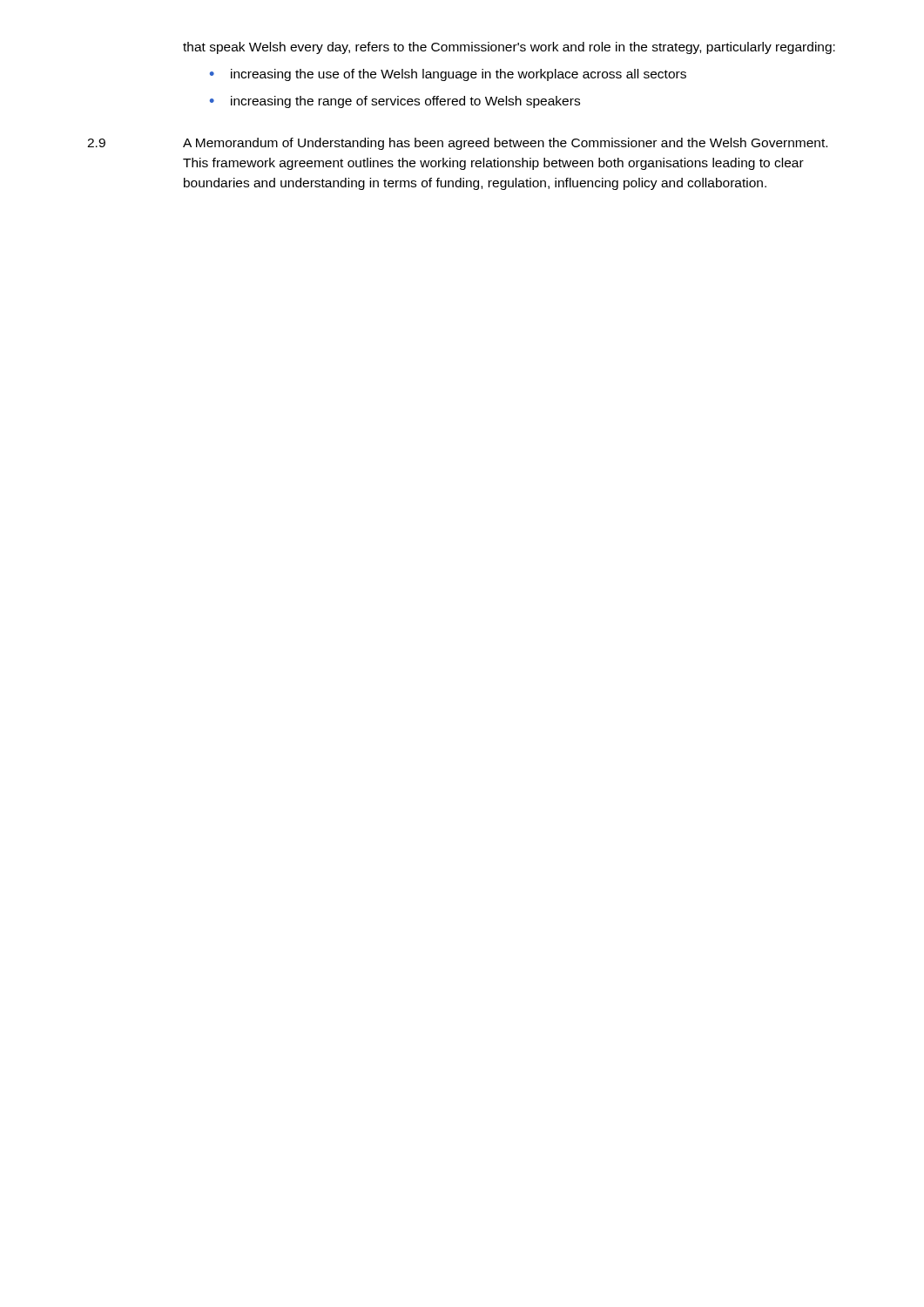Click on the text block starting "9 A Memorandum of Understanding has been agreed"
Image resolution: width=924 pixels, height=1307 pixels.
click(471, 163)
